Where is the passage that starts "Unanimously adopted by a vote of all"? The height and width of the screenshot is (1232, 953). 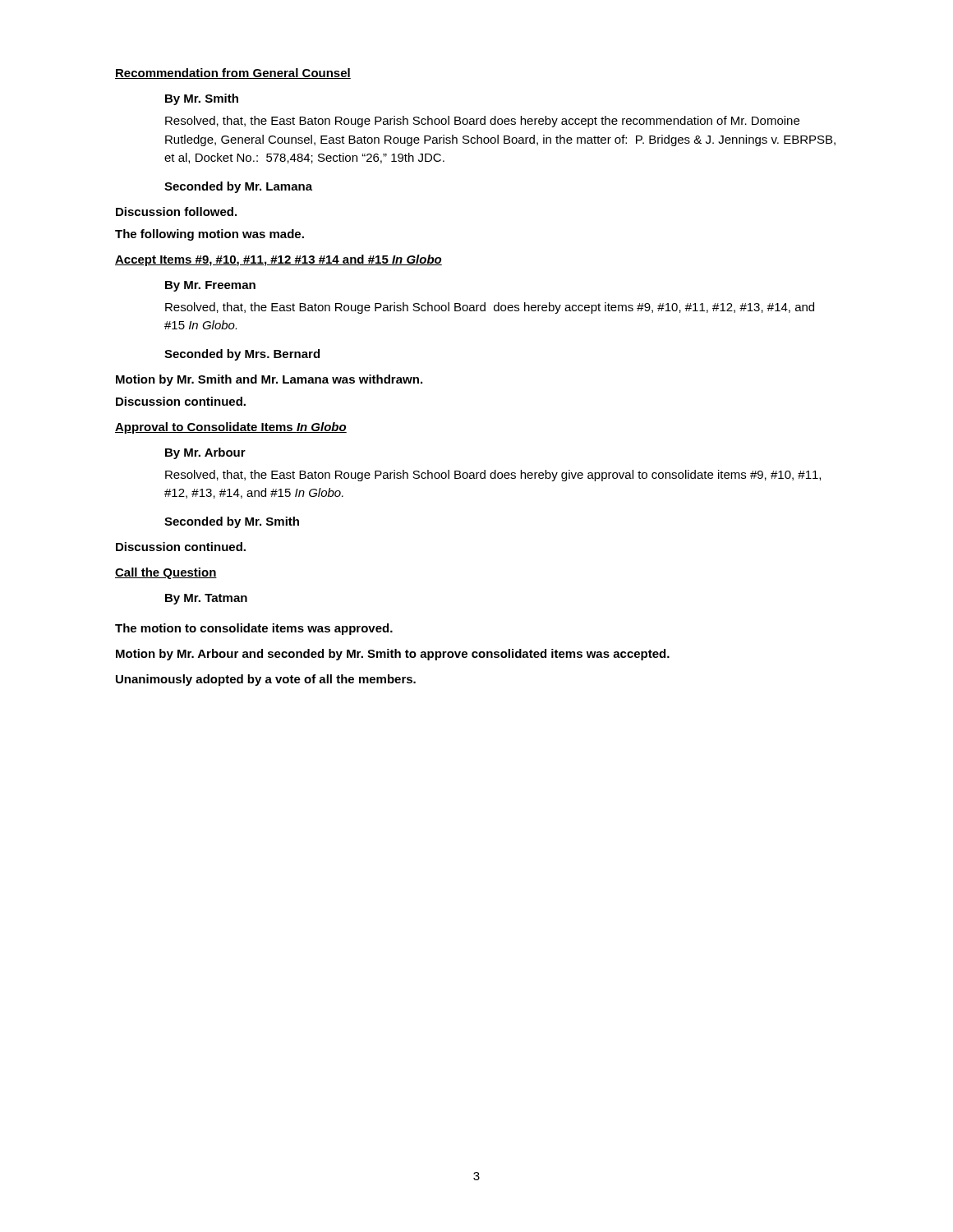[266, 678]
